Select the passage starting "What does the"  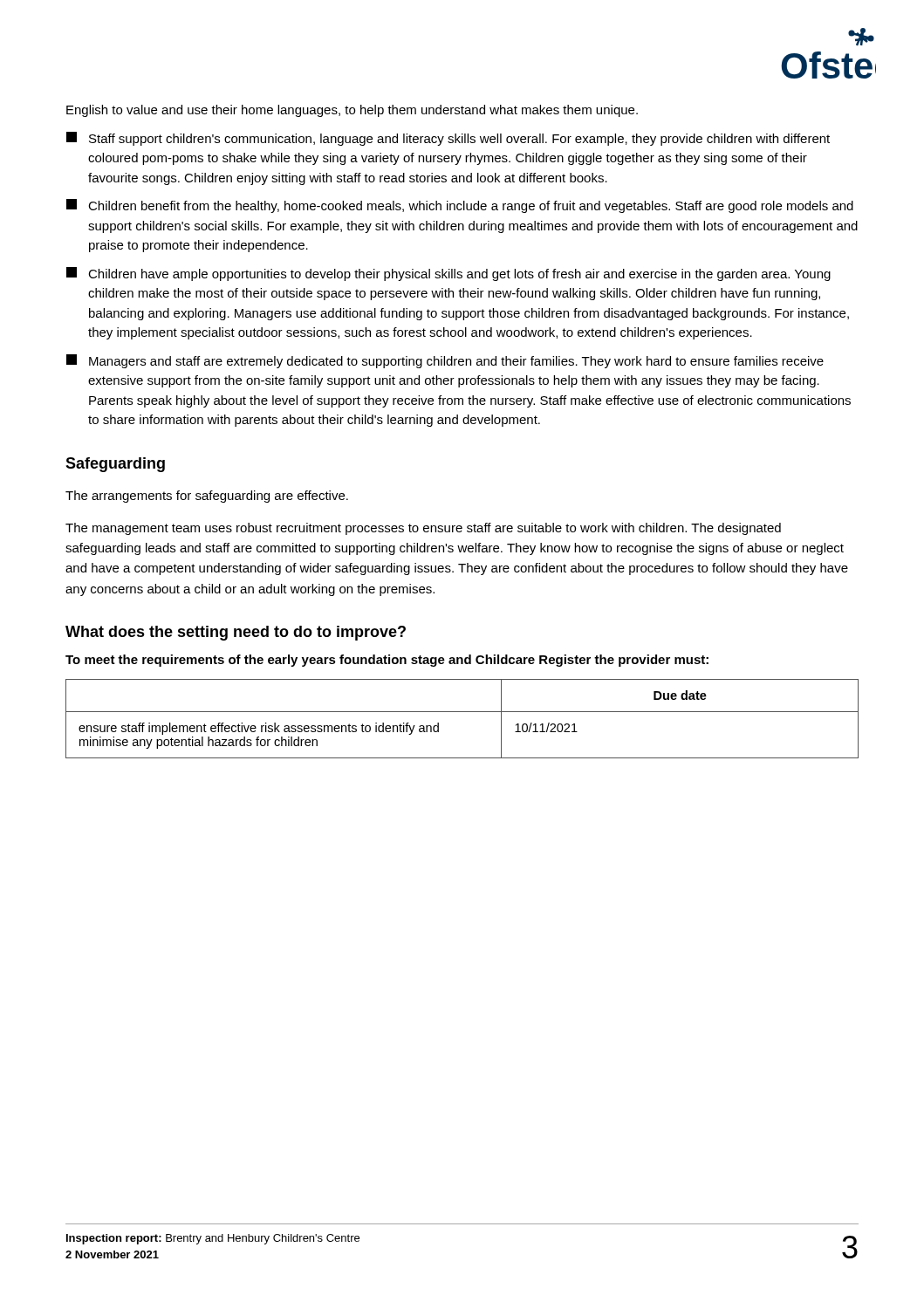pos(236,632)
